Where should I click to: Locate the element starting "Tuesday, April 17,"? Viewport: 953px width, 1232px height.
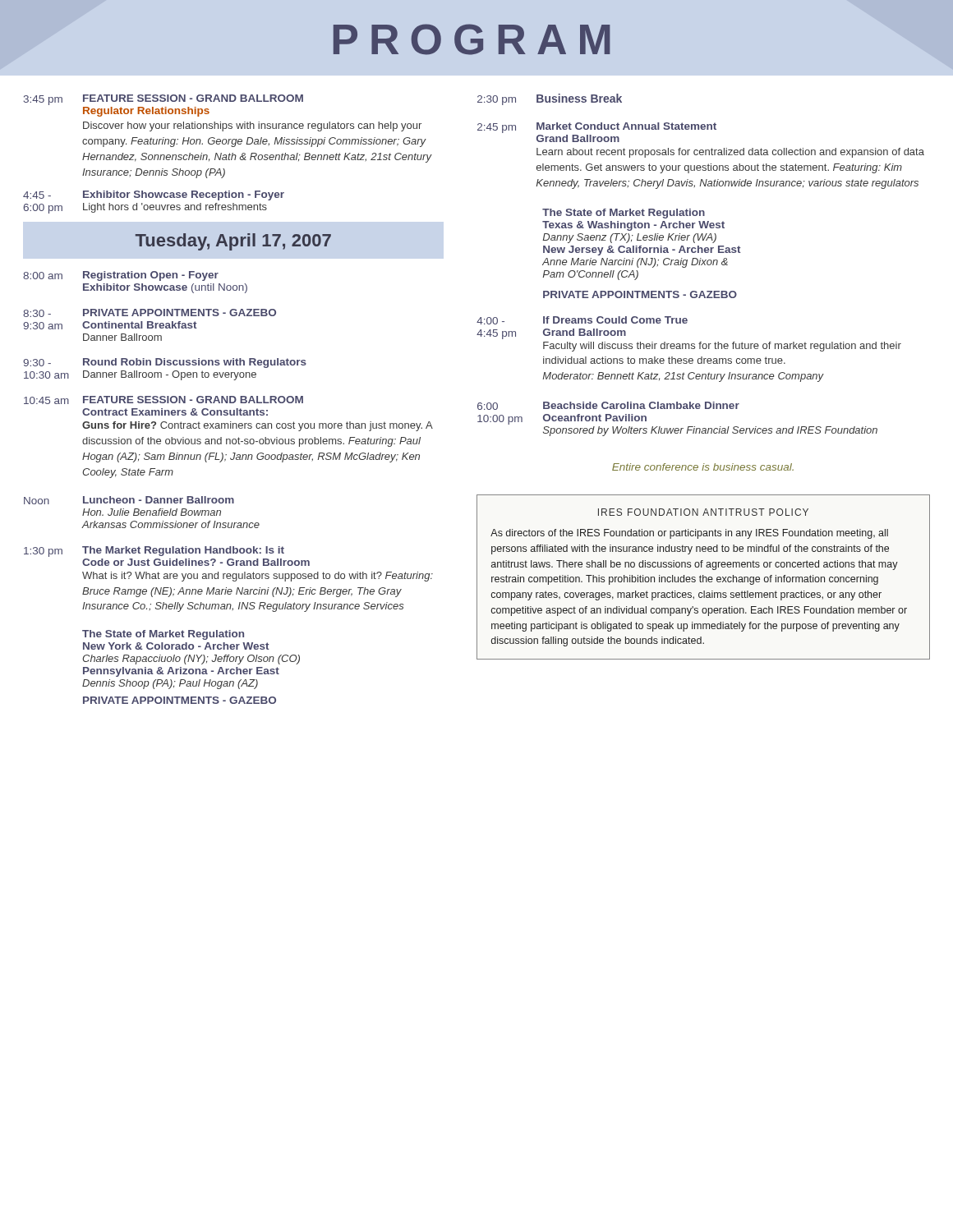pos(233,241)
